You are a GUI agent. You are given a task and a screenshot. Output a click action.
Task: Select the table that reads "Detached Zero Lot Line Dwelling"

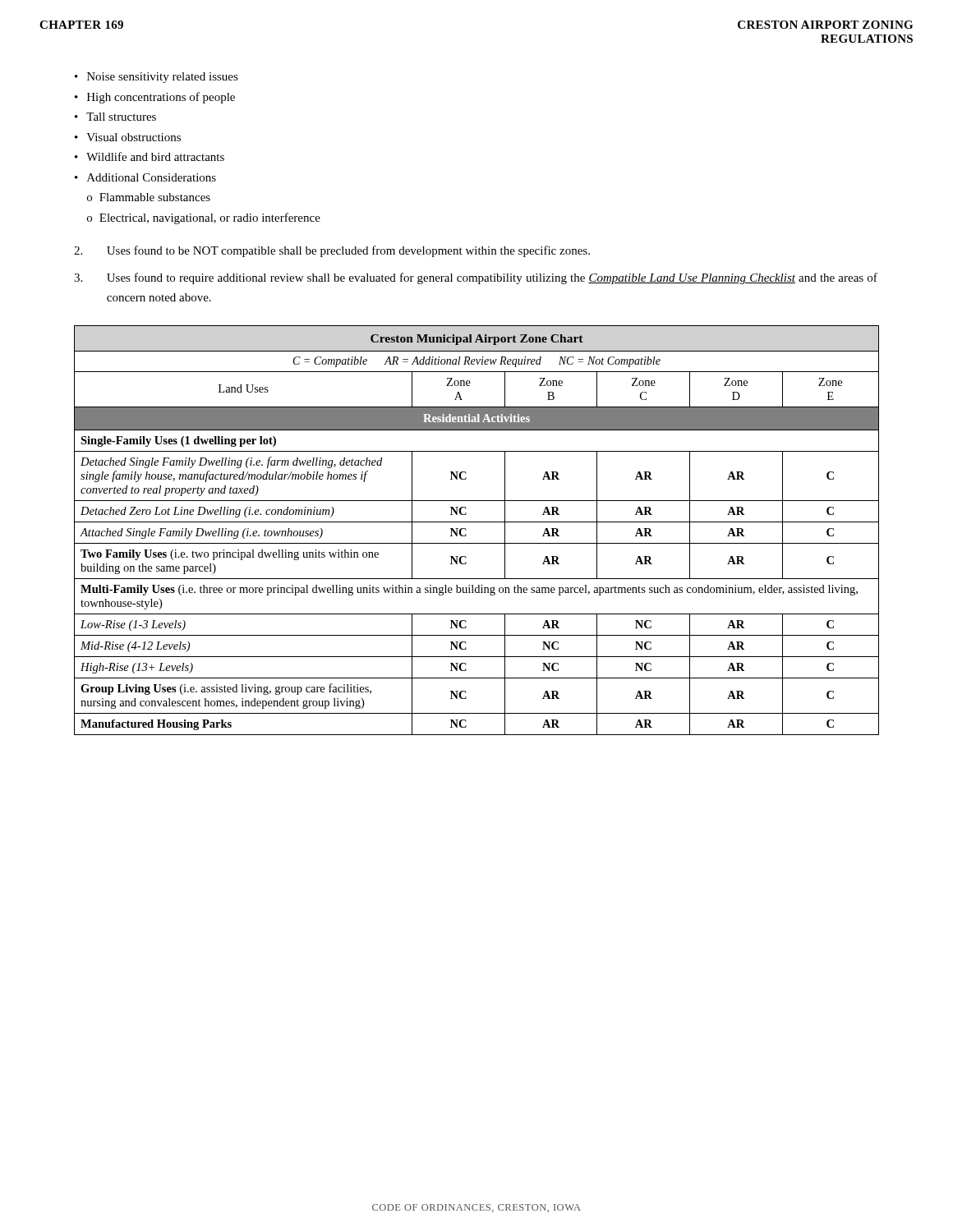pos(476,530)
